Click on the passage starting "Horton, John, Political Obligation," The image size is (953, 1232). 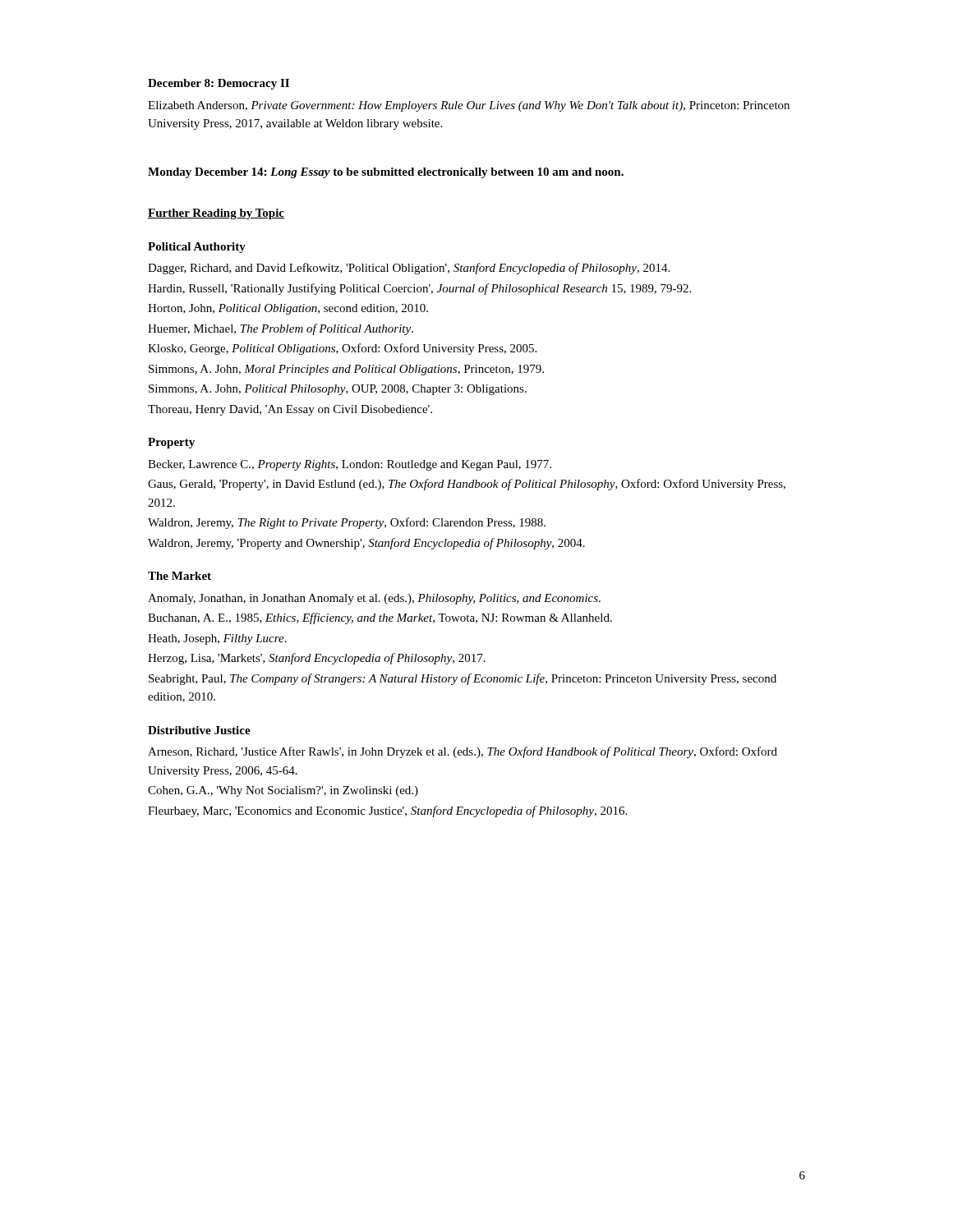[288, 309]
